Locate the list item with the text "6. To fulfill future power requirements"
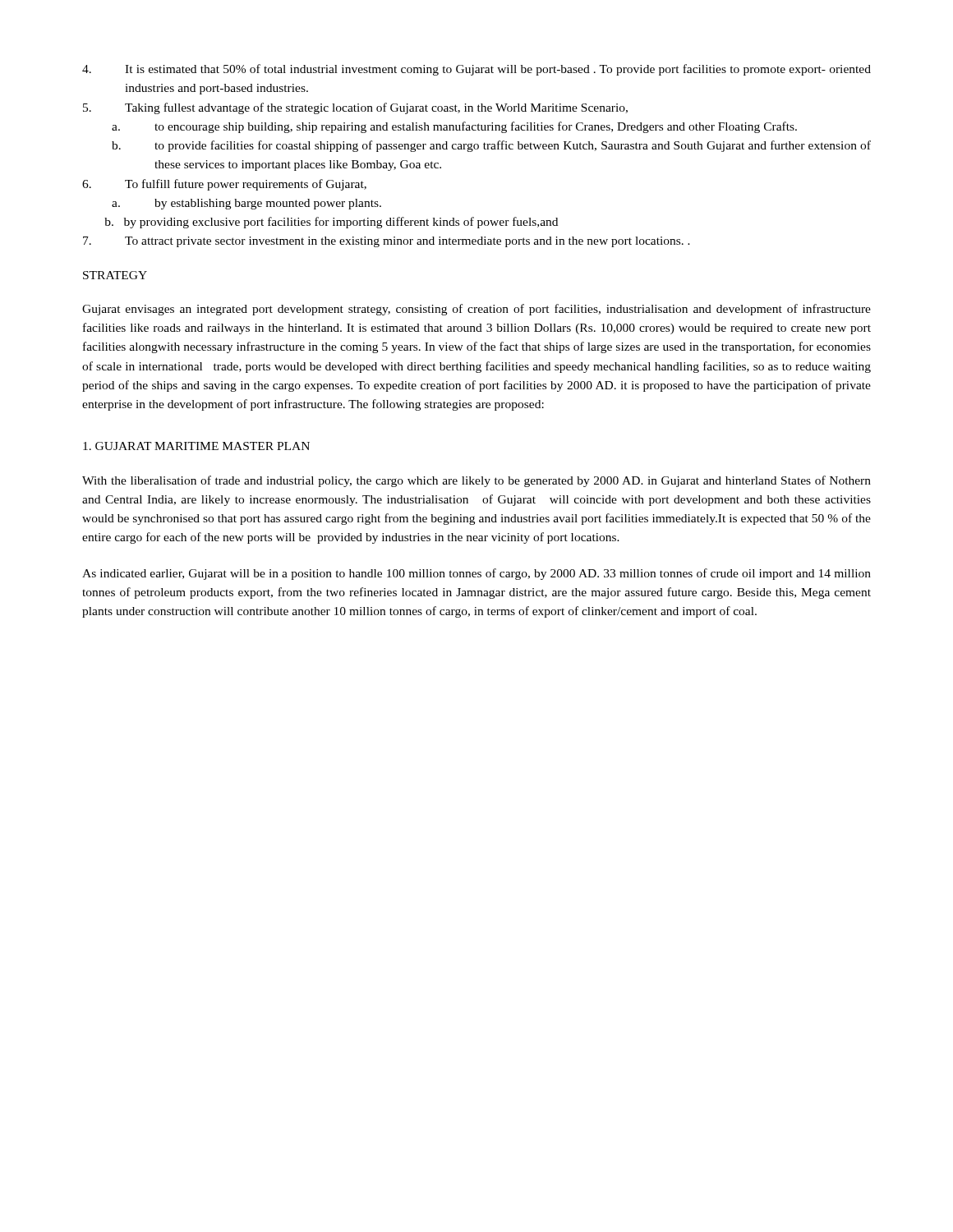This screenshot has width=953, height=1232. 224,185
